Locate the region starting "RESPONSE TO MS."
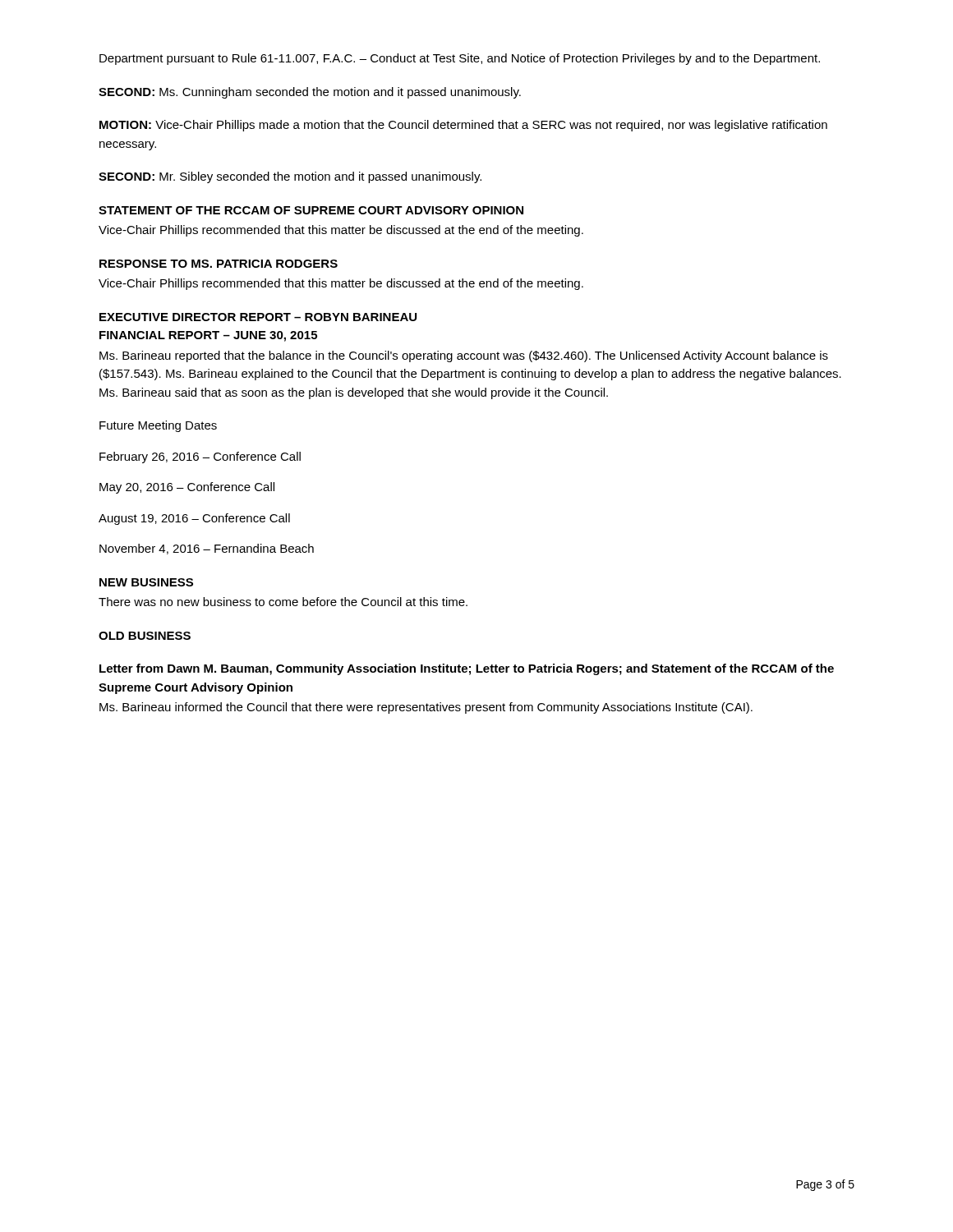The image size is (953, 1232). point(219,264)
